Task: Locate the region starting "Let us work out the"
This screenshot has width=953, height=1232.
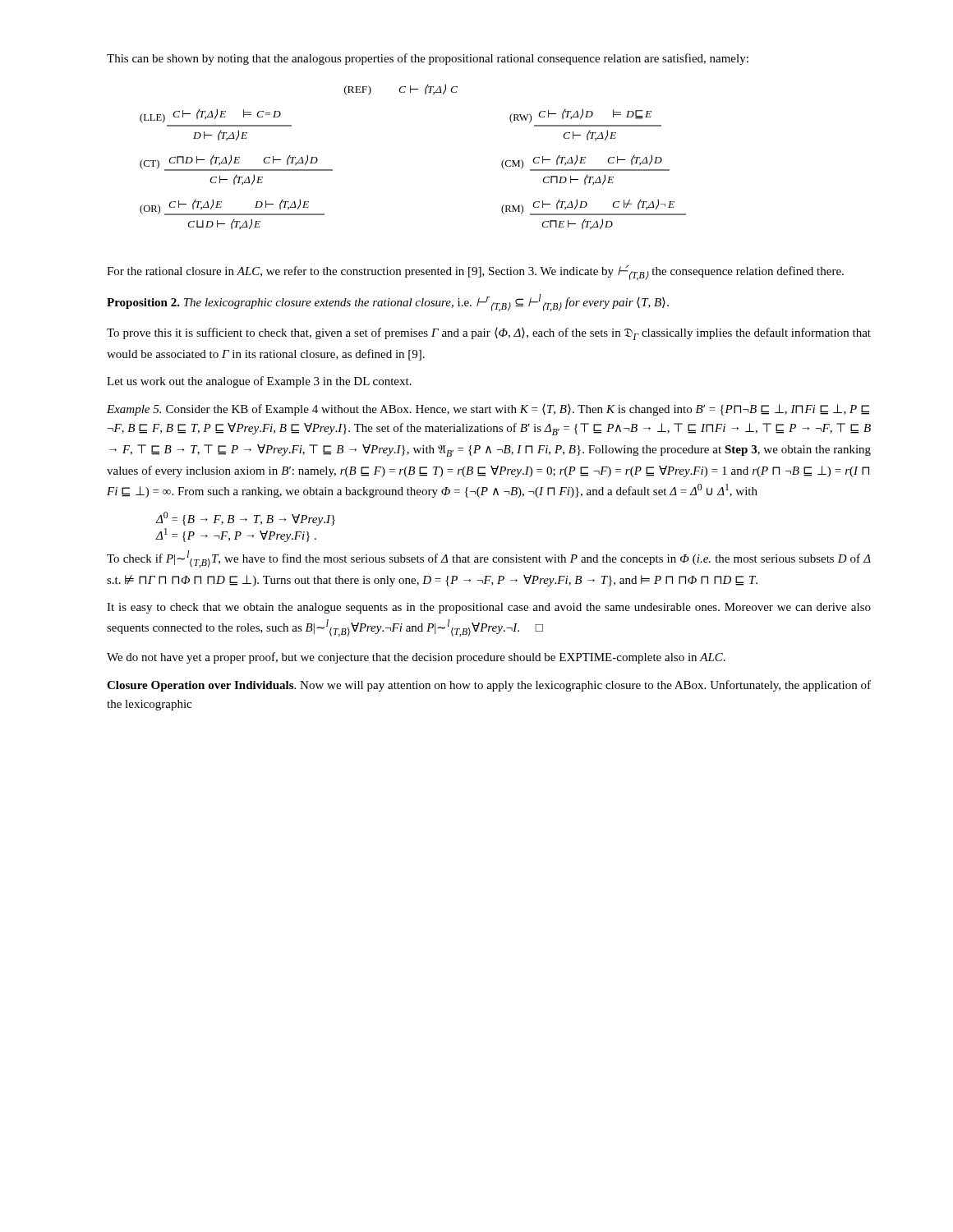Action: click(x=259, y=381)
